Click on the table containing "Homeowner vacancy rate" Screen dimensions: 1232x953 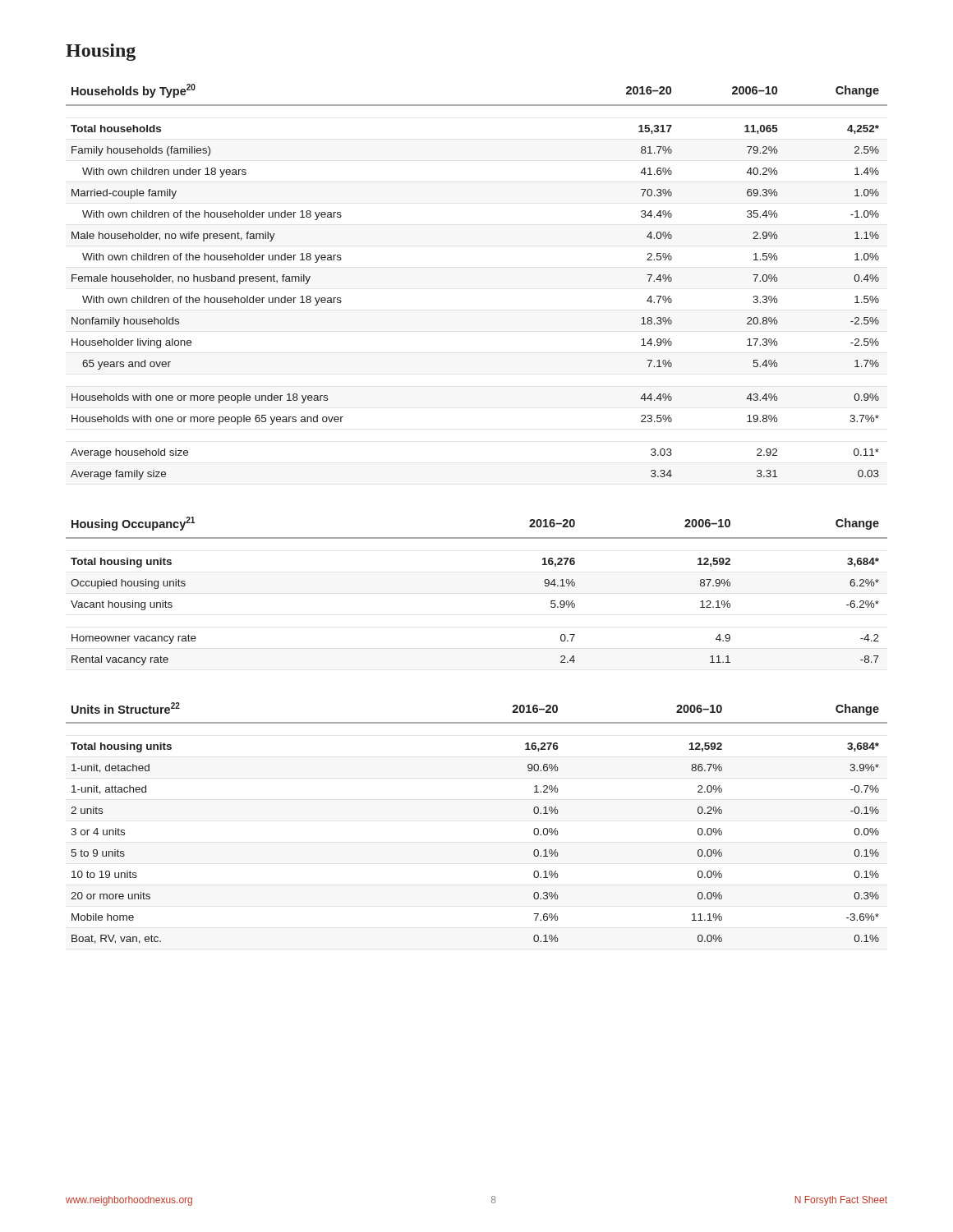coord(476,590)
